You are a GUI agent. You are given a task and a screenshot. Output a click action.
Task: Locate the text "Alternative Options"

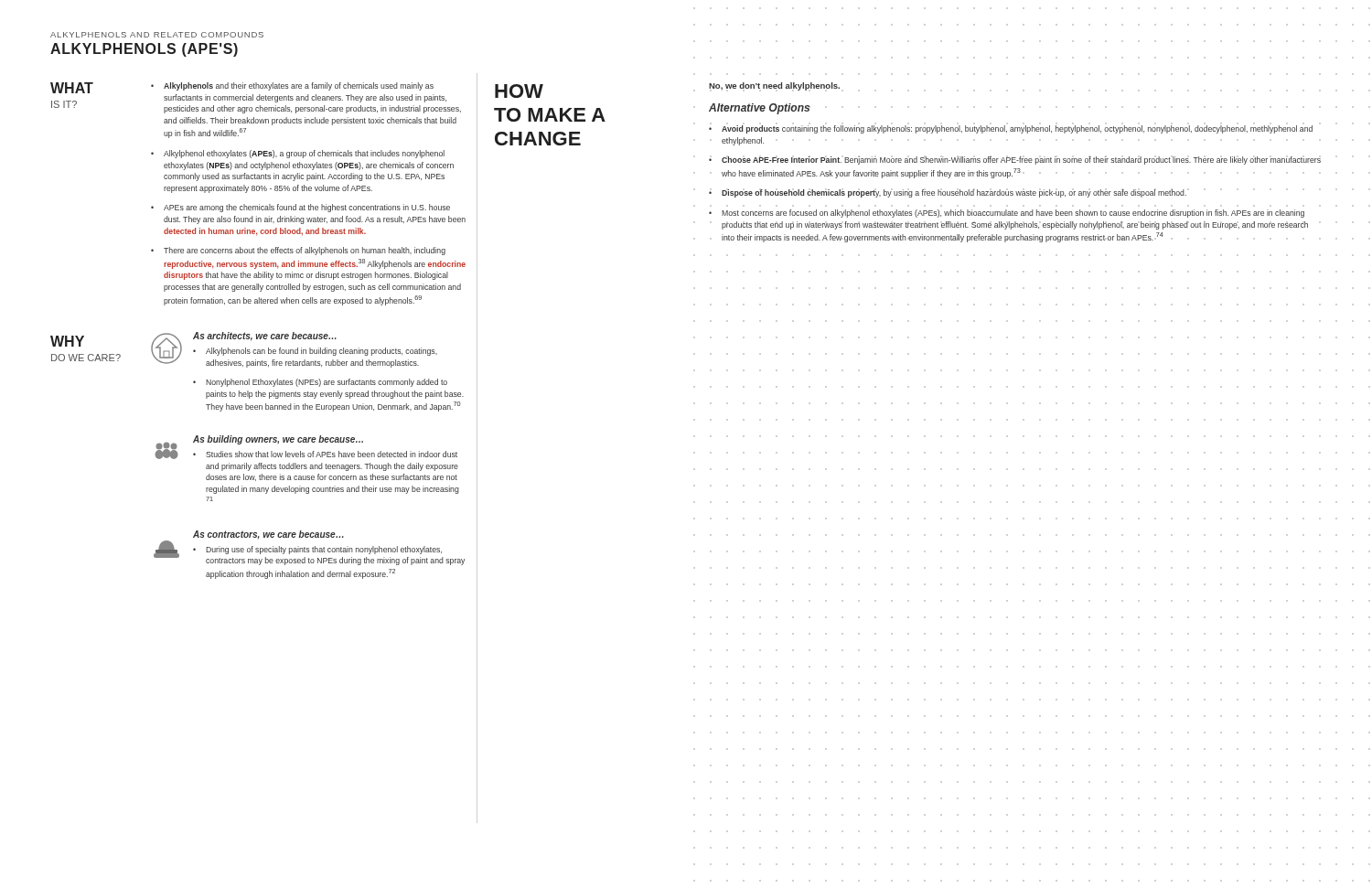[x=760, y=108]
